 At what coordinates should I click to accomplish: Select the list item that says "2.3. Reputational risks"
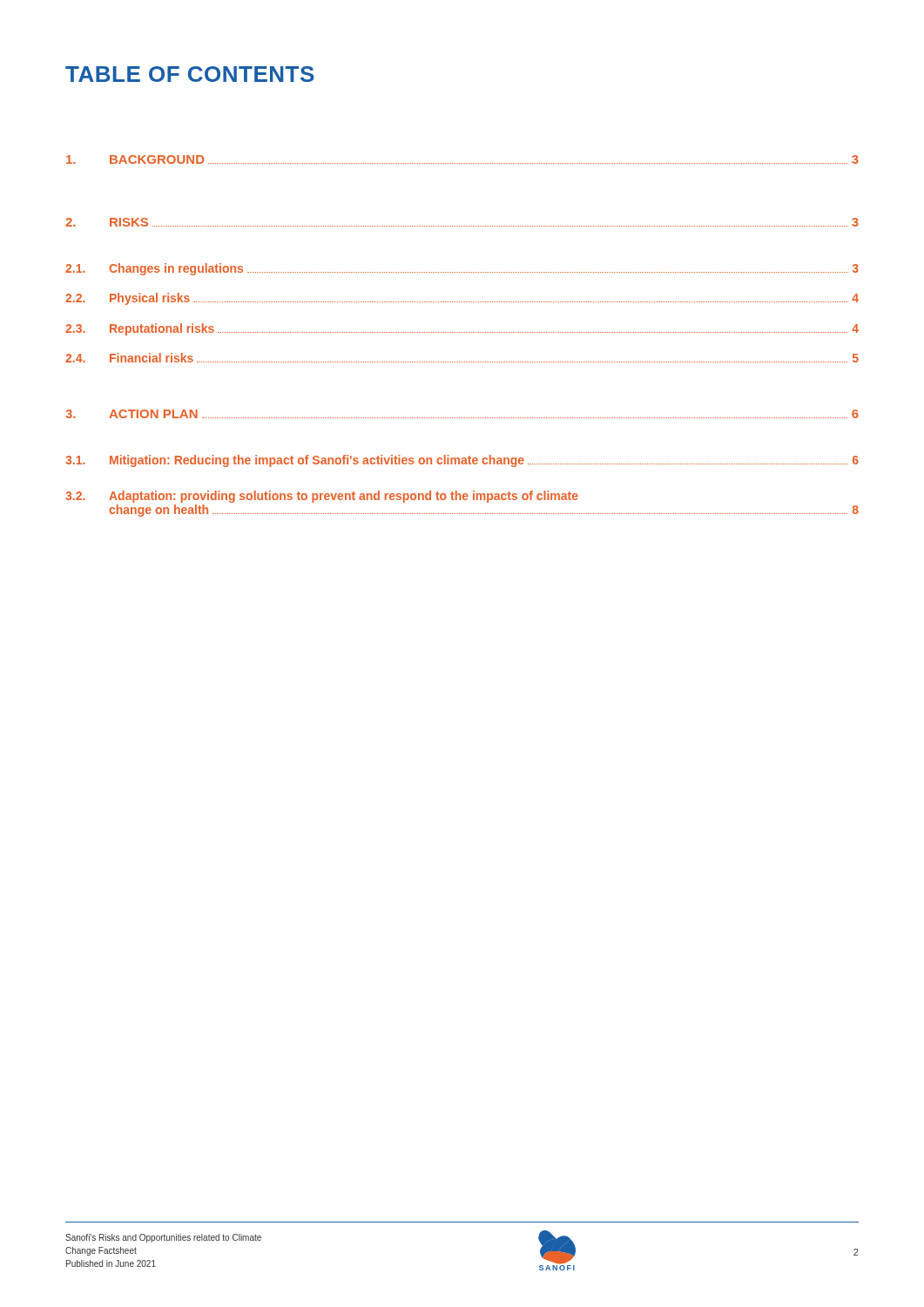pyautogui.click(x=462, y=329)
